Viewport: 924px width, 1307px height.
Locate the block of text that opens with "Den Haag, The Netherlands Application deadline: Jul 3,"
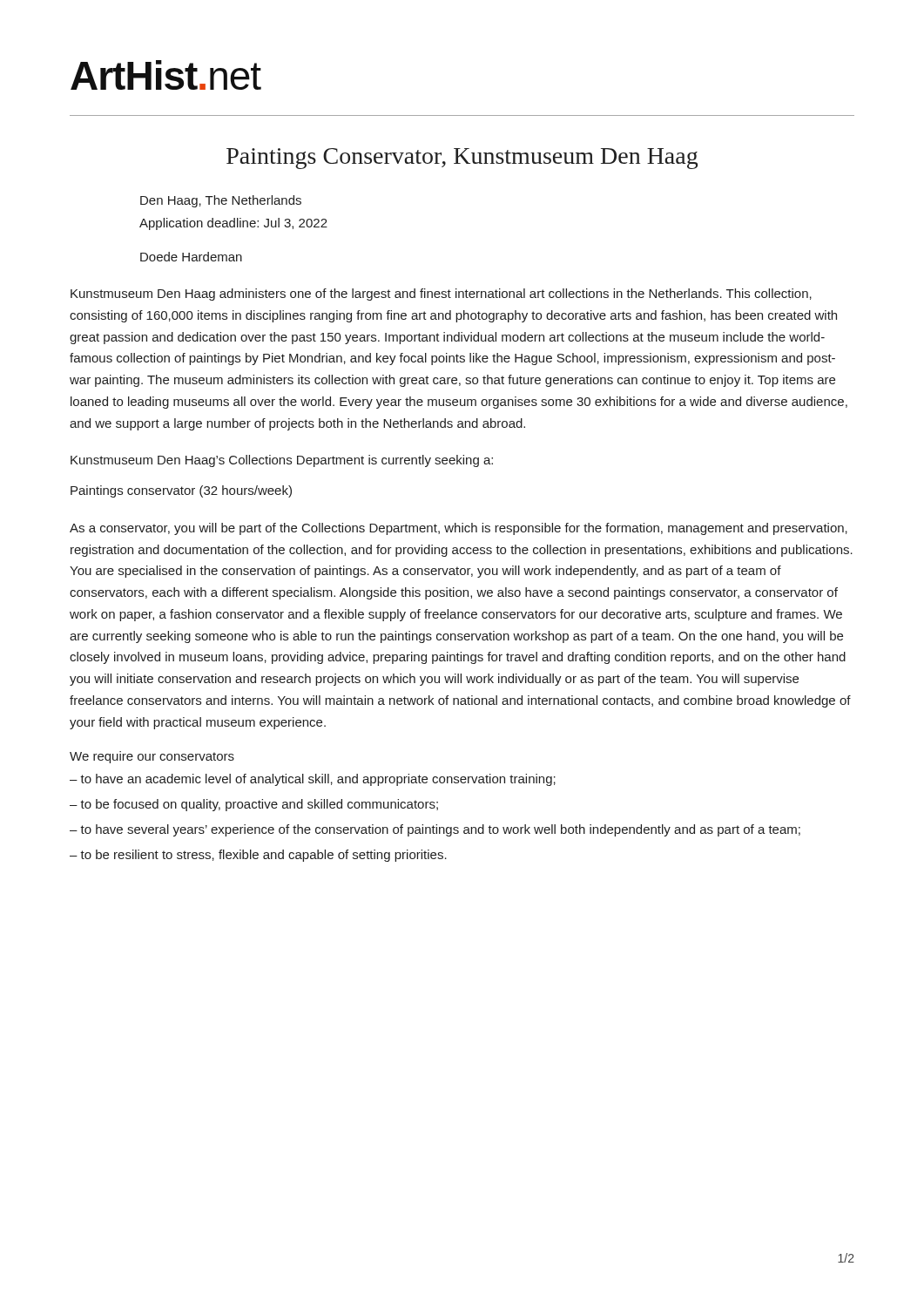[233, 211]
